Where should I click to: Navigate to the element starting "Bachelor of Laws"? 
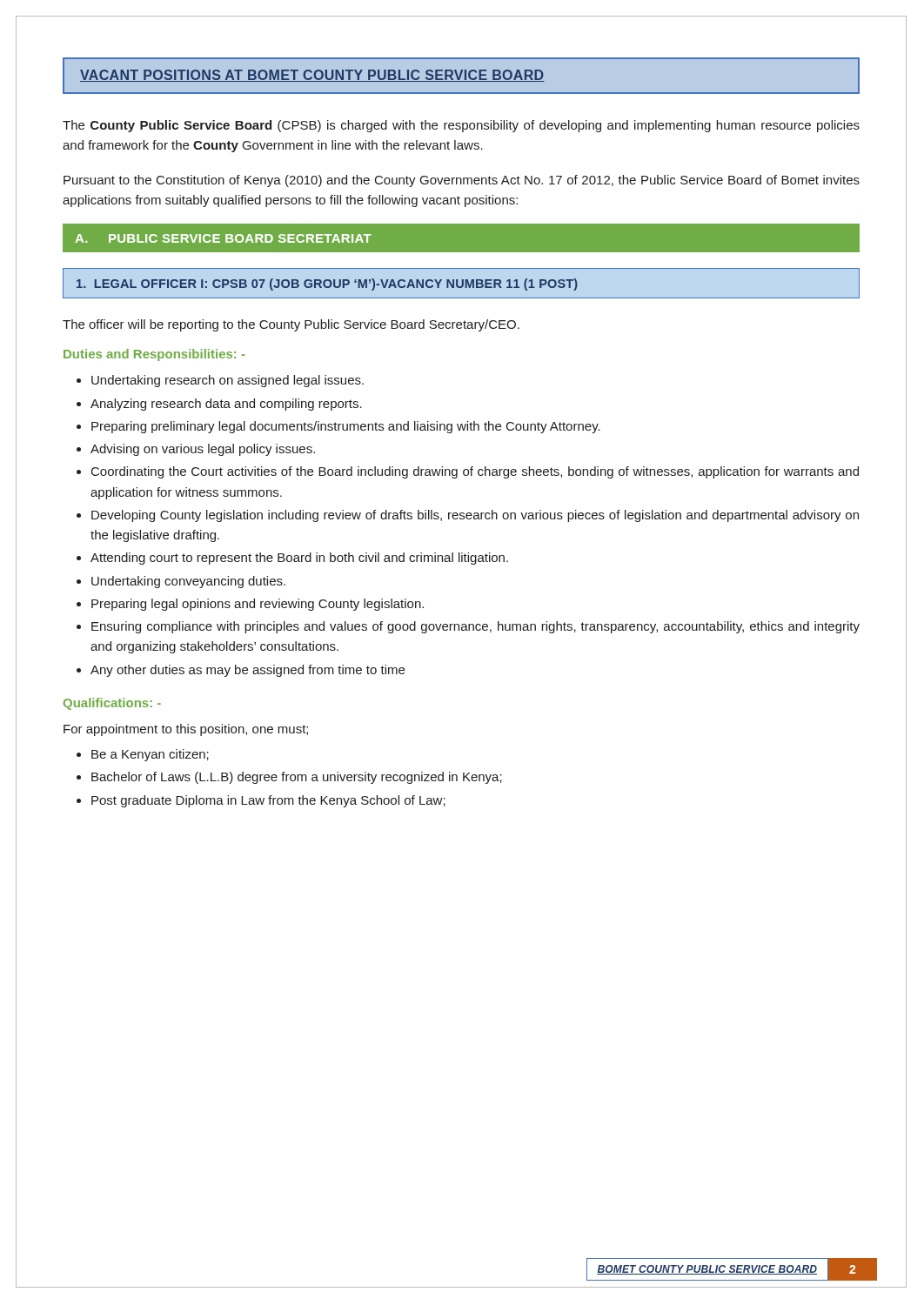[x=297, y=777]
